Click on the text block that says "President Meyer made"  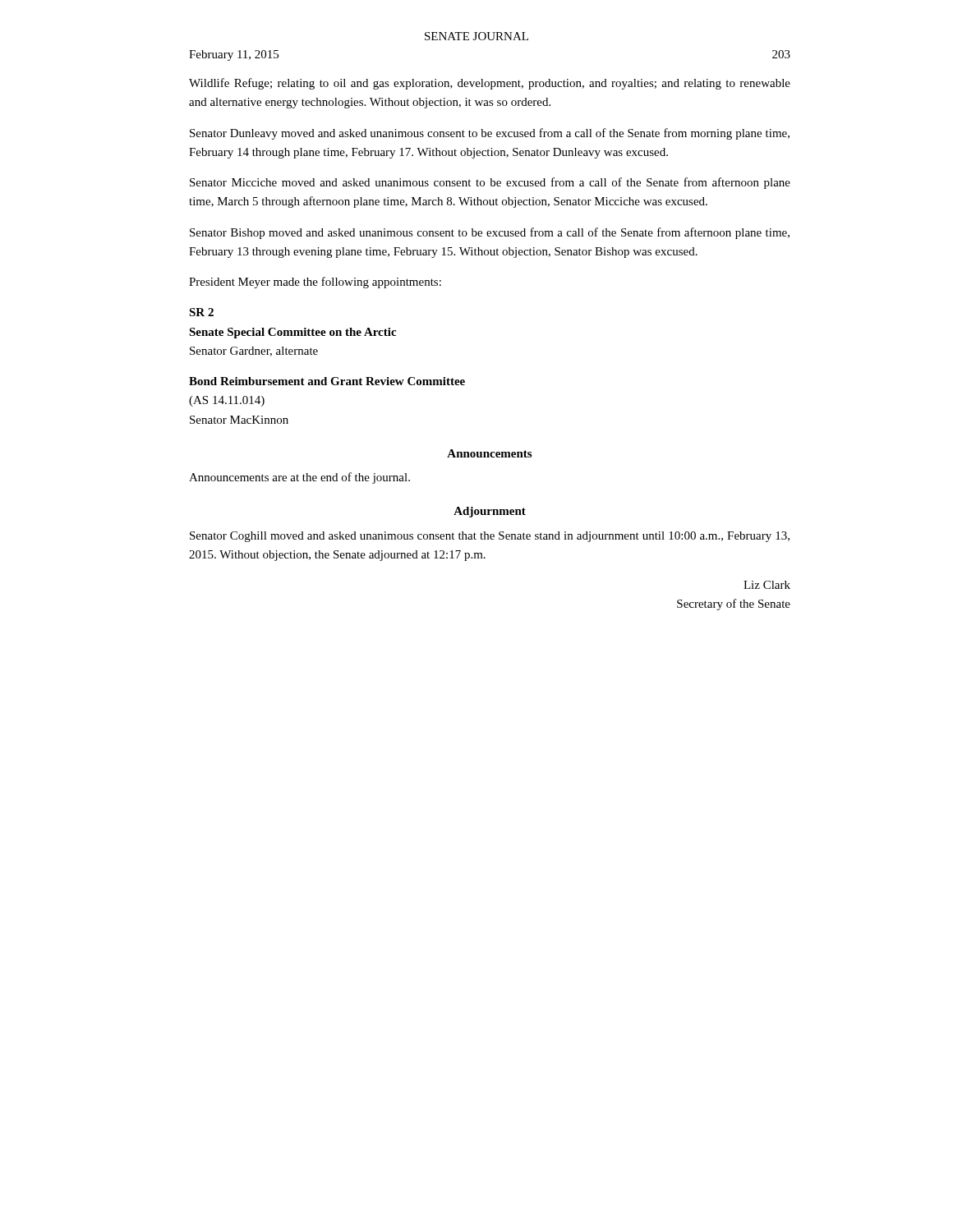315,282
